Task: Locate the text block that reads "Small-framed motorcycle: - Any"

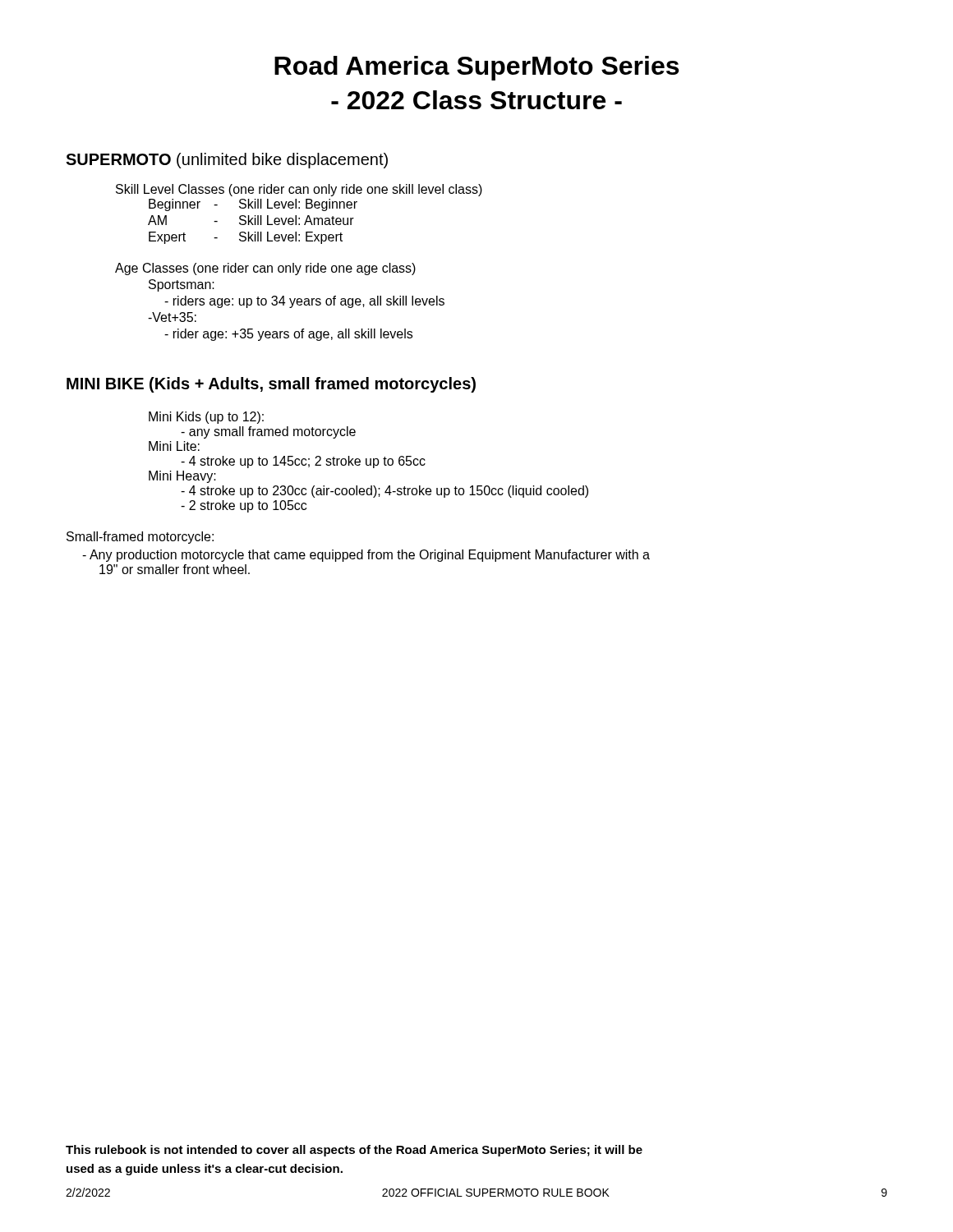Action: (476, 554)
